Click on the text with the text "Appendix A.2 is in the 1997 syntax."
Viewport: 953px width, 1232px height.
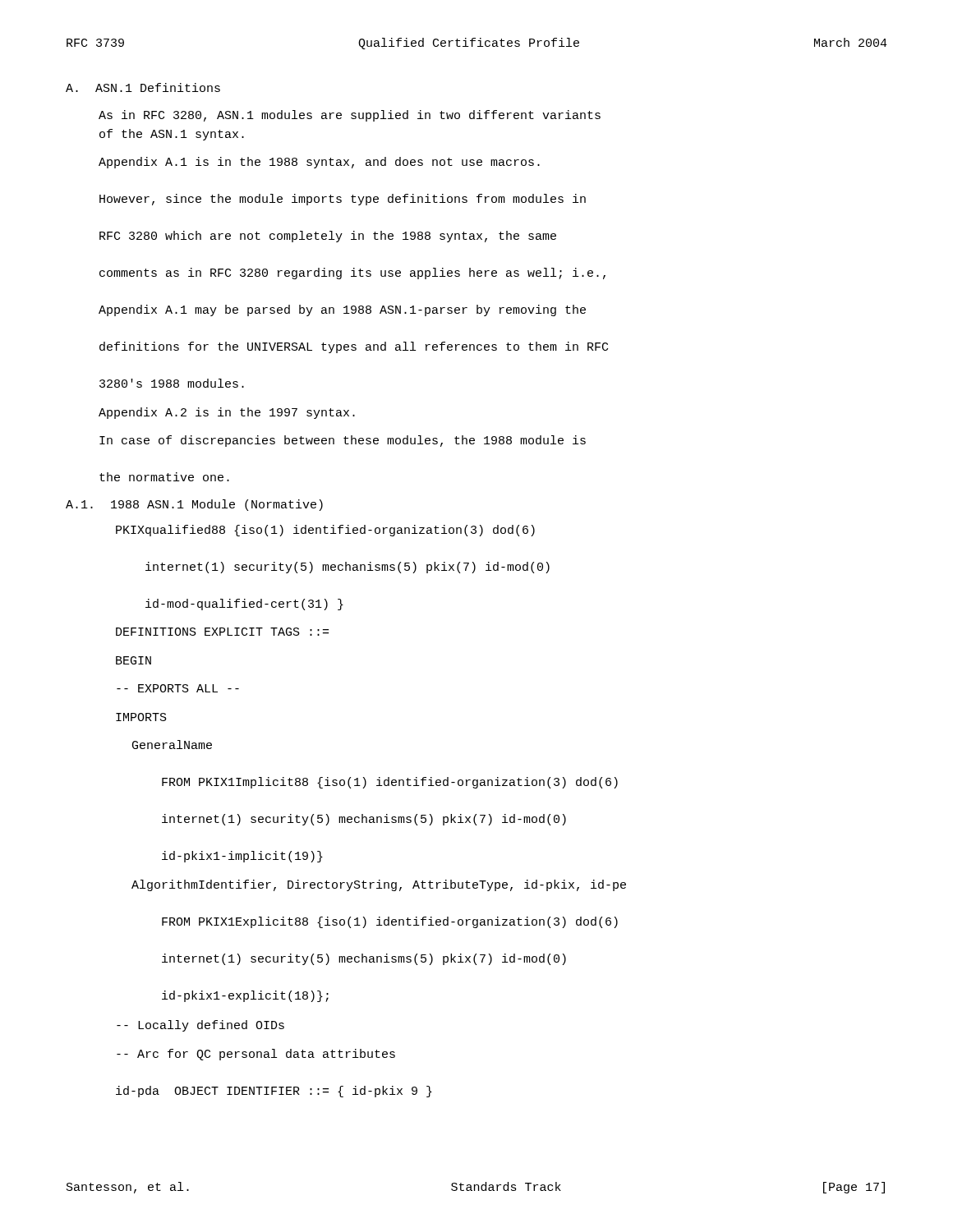tap(228, 413)
